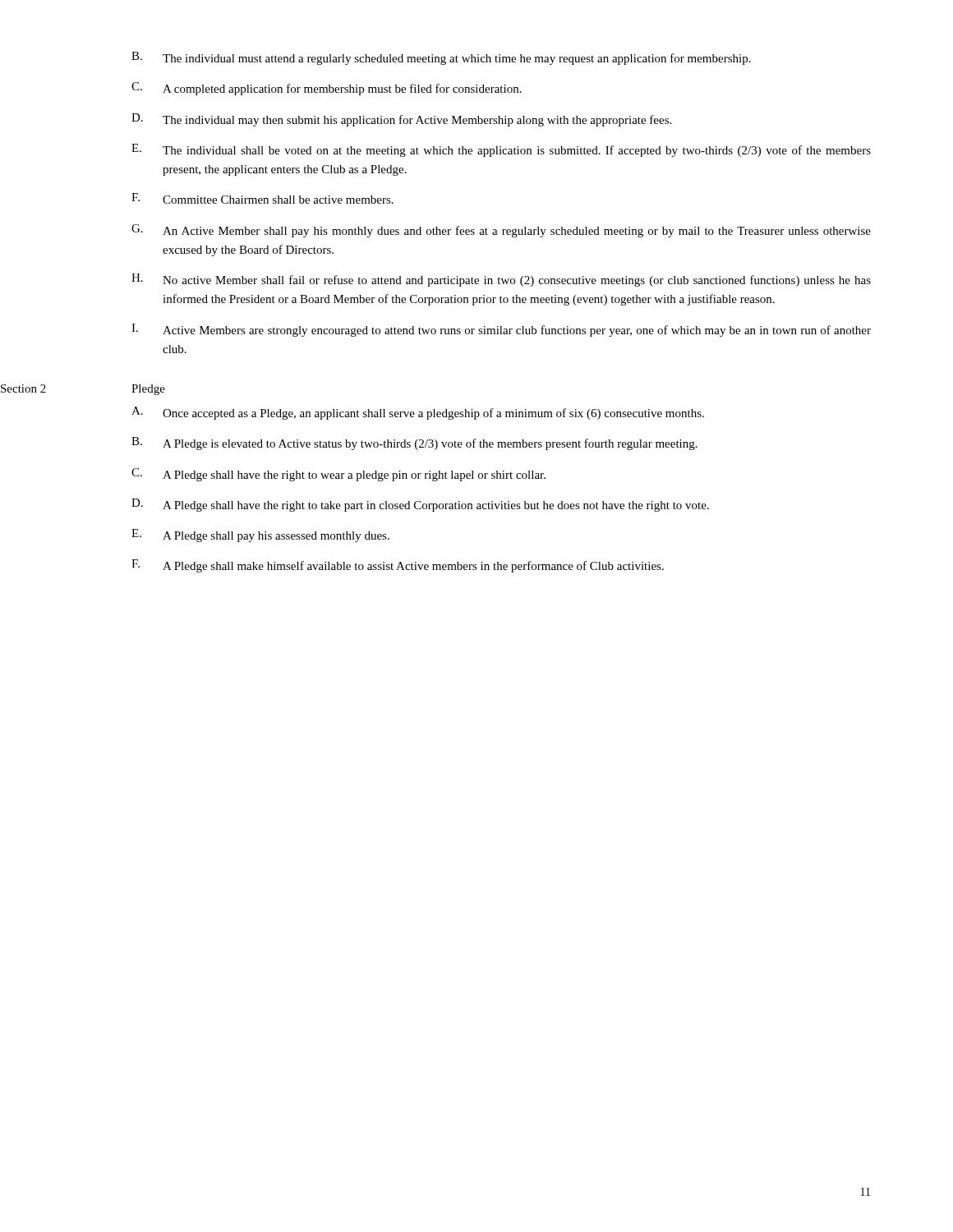Image resolution: width=953 pixels, height=1232 pixels.
Task: Locate the element starting "D. A Pledge shall have the"
Action: (x=501, y=505)
